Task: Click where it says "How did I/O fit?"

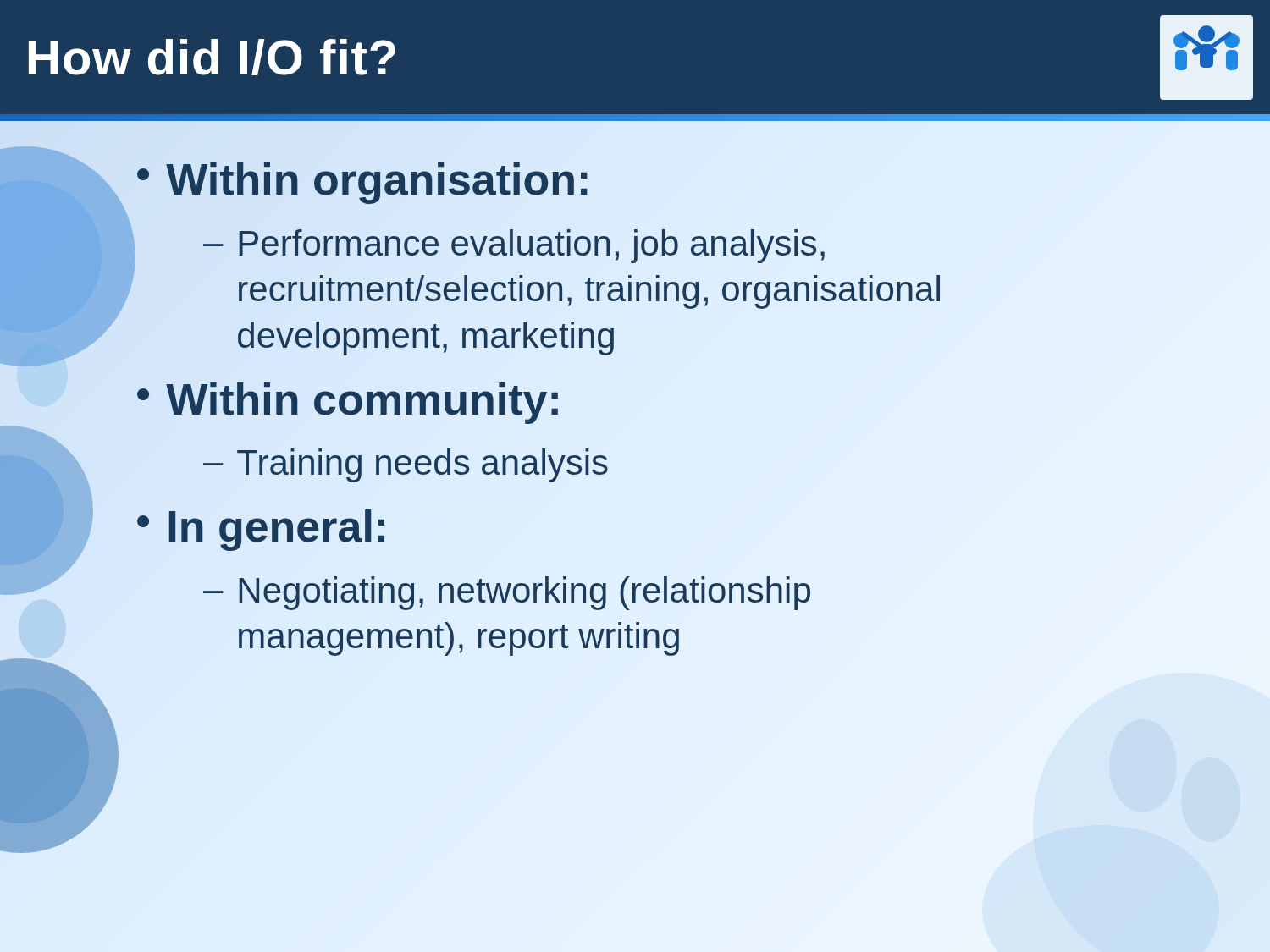Action: point(212,57)
